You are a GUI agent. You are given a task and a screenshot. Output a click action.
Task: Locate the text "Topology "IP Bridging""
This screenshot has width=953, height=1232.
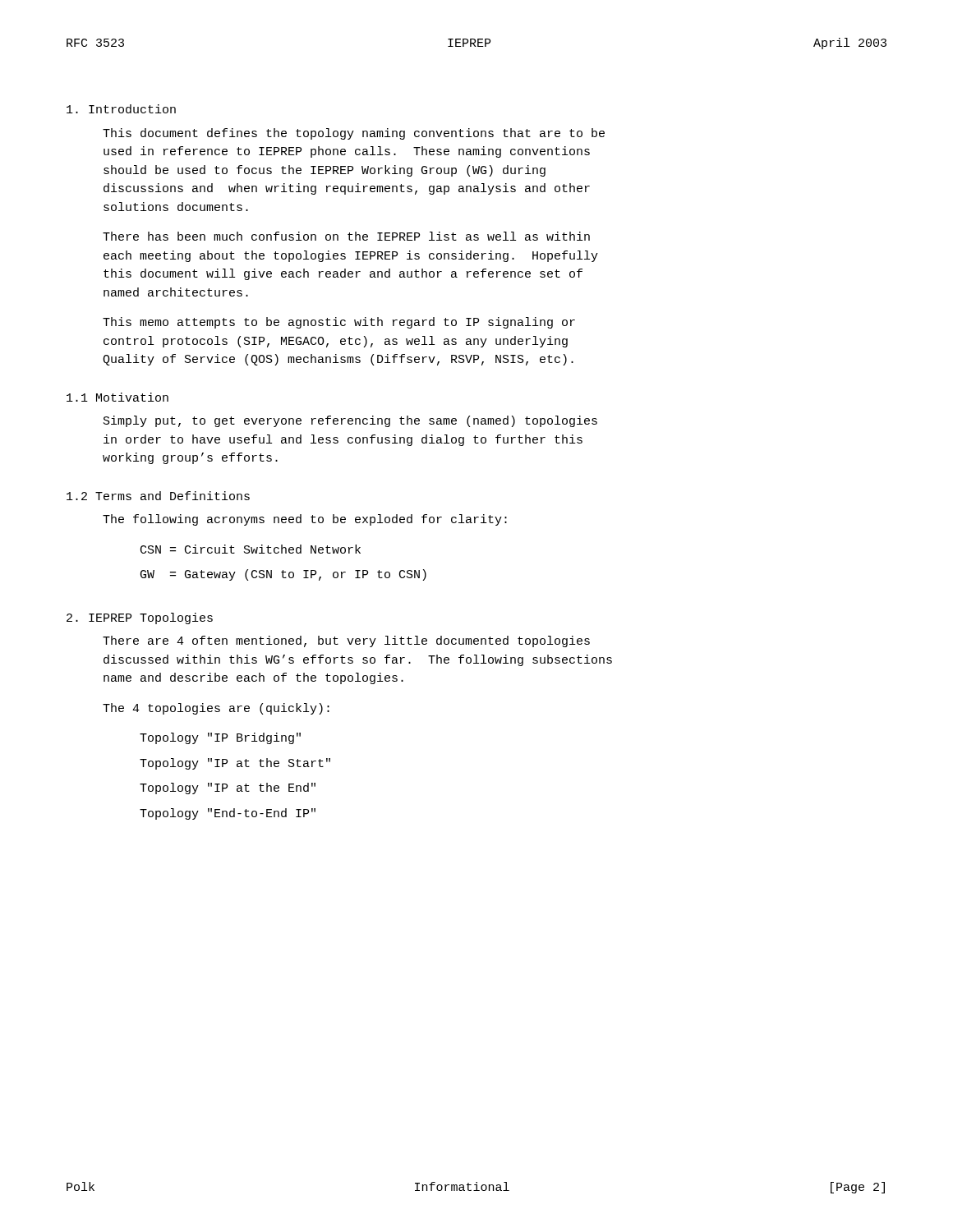click(221, 739)
